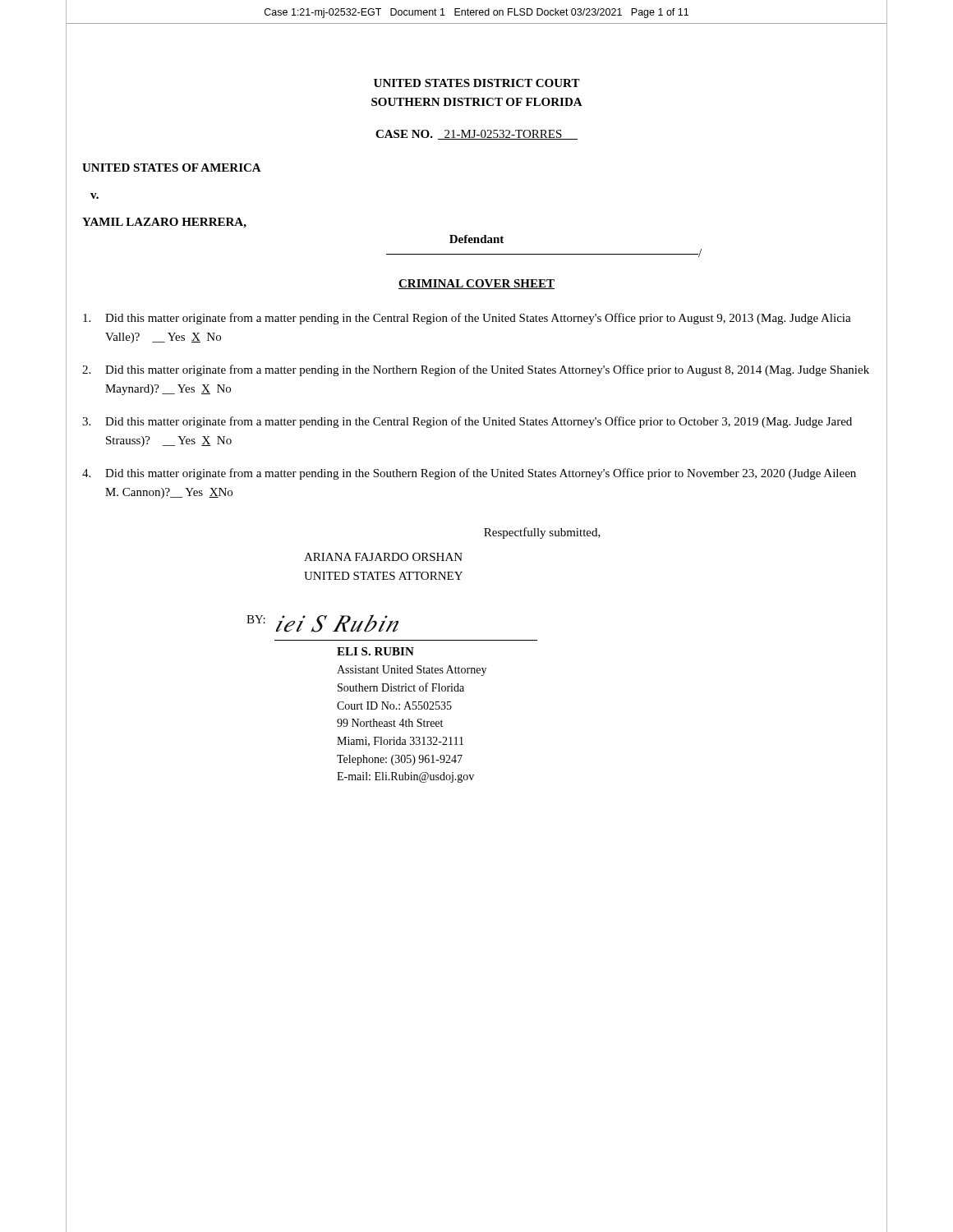Locate the text "UNITED STATES OF AMERICA"

coord(172,168)
